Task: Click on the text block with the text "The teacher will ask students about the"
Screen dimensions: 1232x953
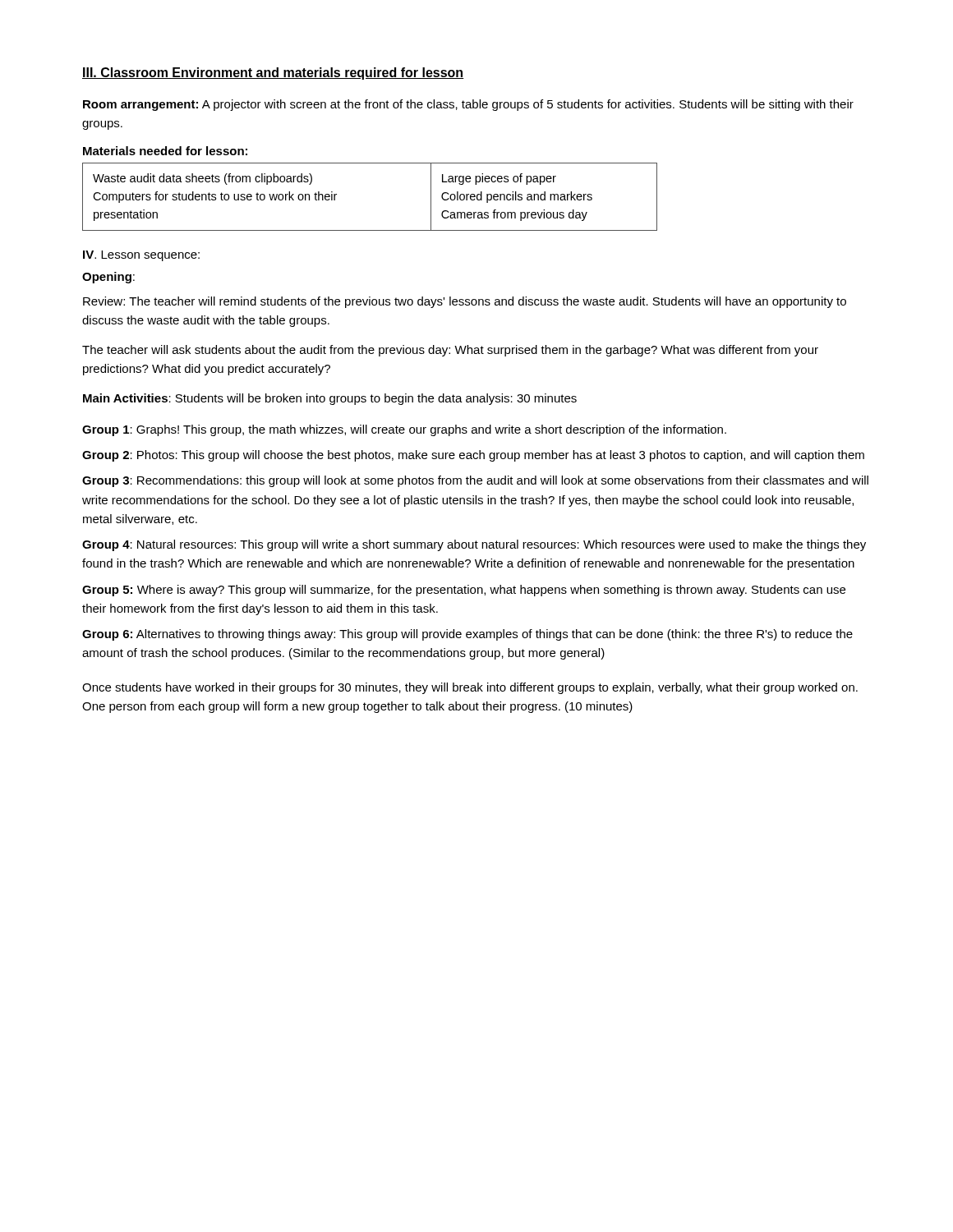Action: [x=450, y=359]
